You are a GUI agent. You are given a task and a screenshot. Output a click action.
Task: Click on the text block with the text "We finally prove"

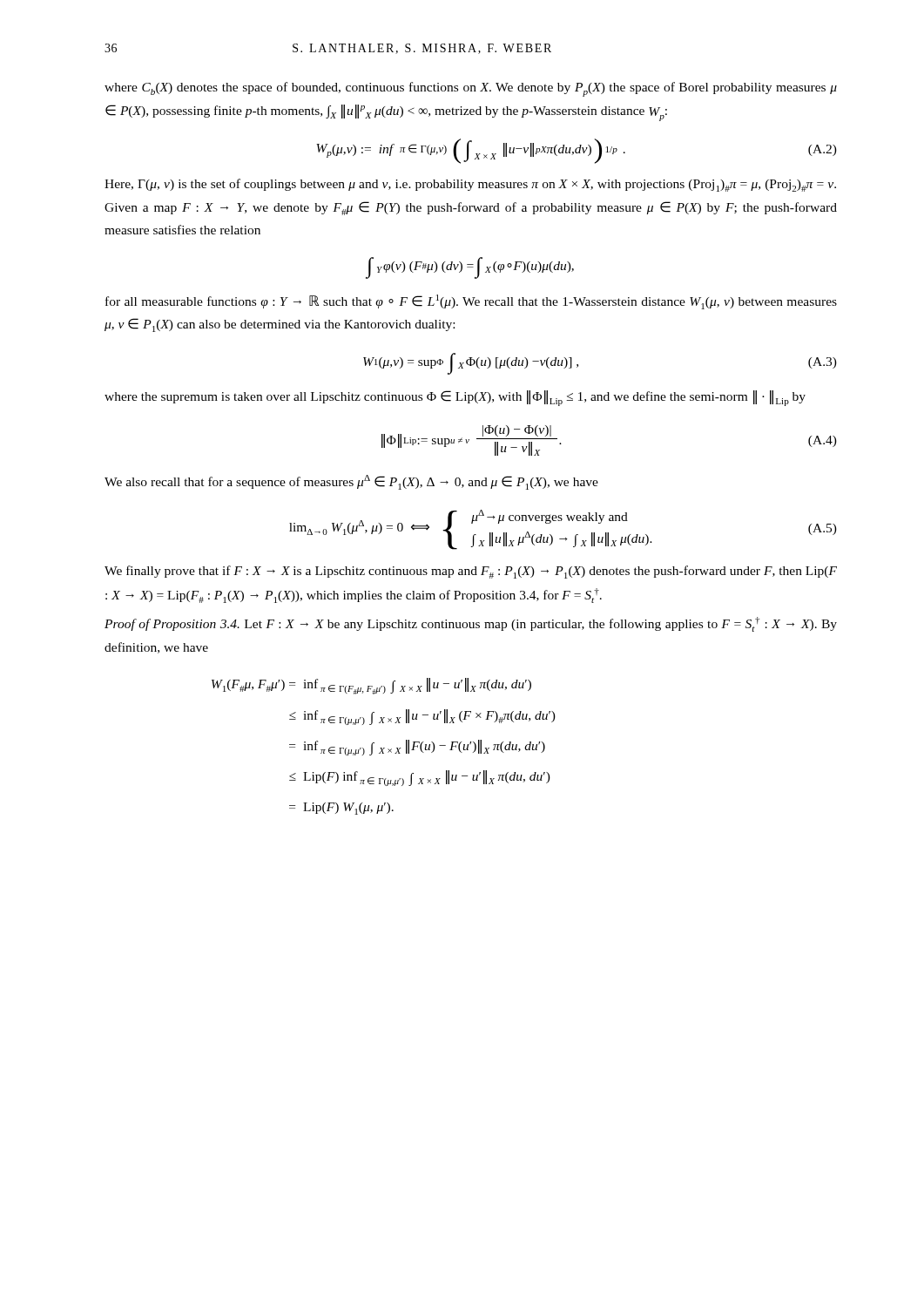pyautogui.click(x=471, y=584)
